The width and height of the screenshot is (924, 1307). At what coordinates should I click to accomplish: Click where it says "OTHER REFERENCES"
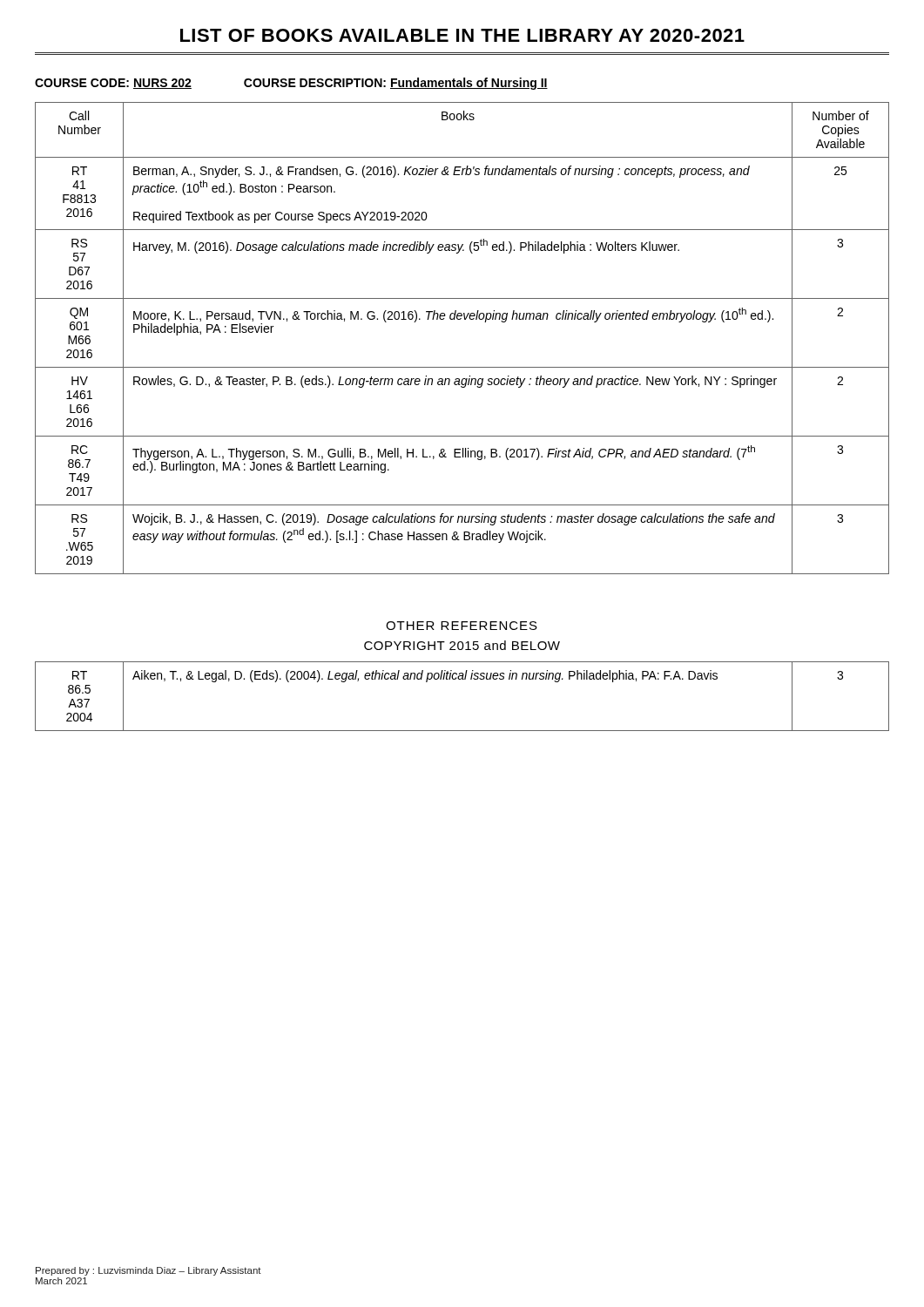click(x=462, y=625)
